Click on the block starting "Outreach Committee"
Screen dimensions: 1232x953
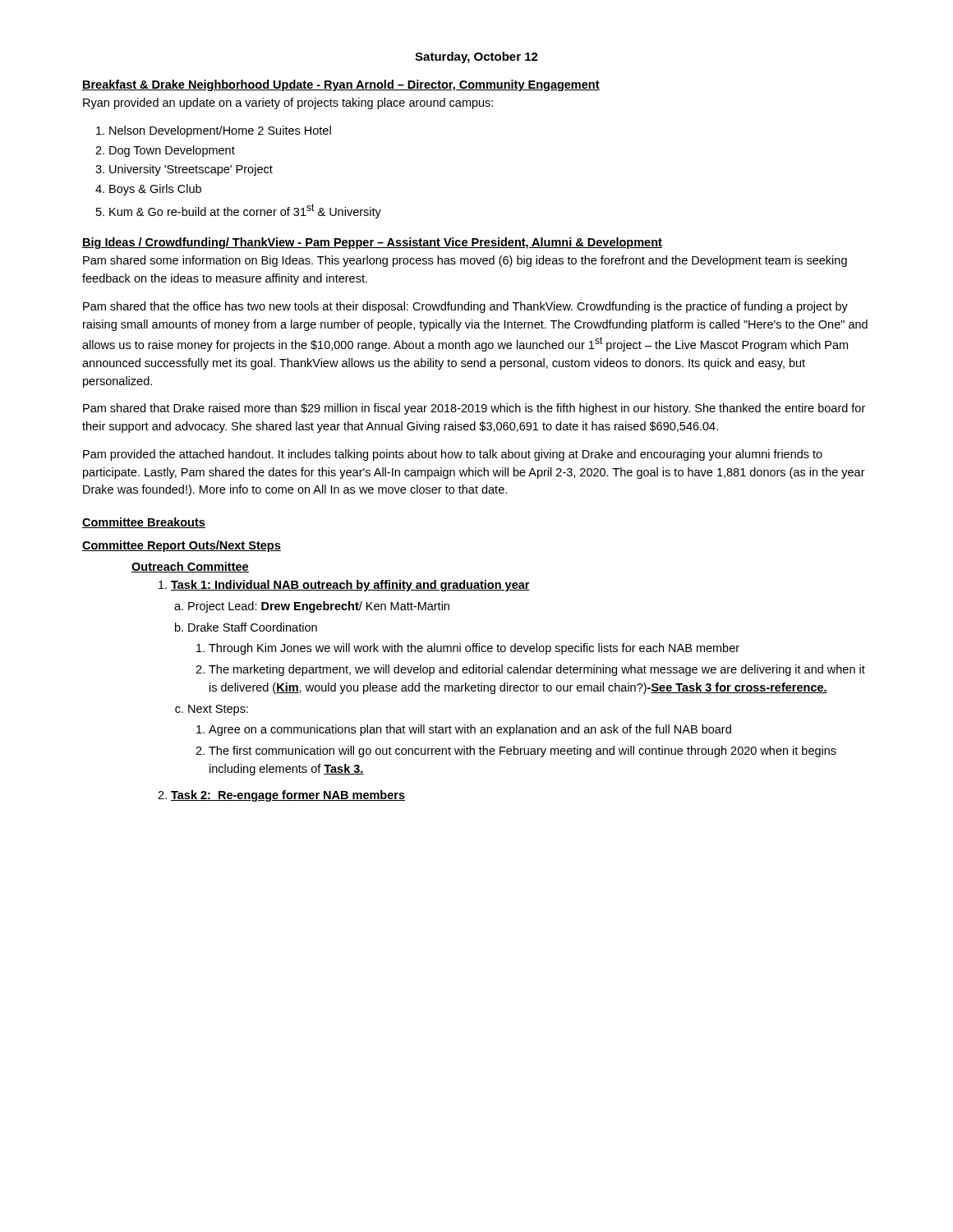(x=190, y=567)
